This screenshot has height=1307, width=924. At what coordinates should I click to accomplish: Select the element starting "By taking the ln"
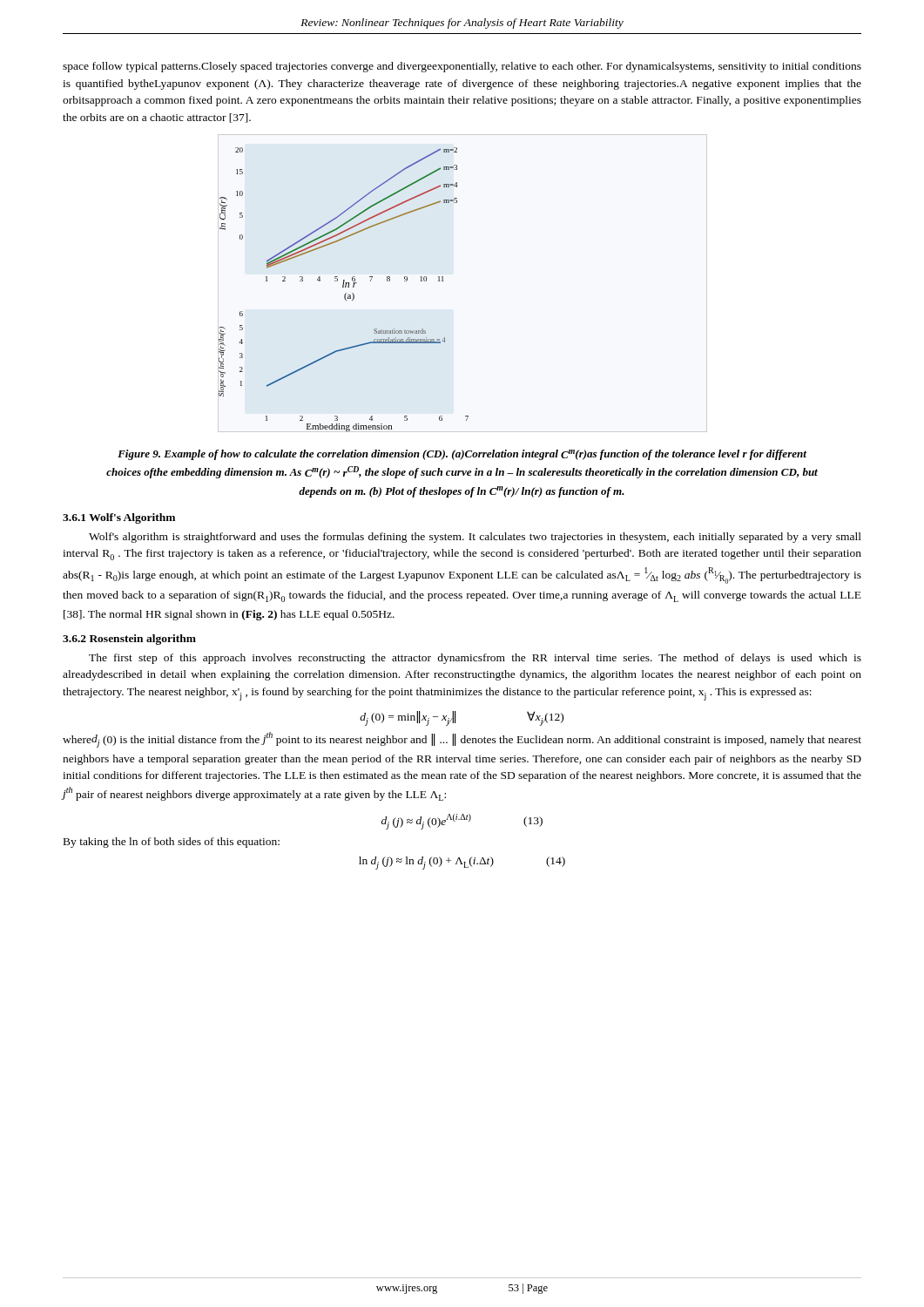pos(172,841)
